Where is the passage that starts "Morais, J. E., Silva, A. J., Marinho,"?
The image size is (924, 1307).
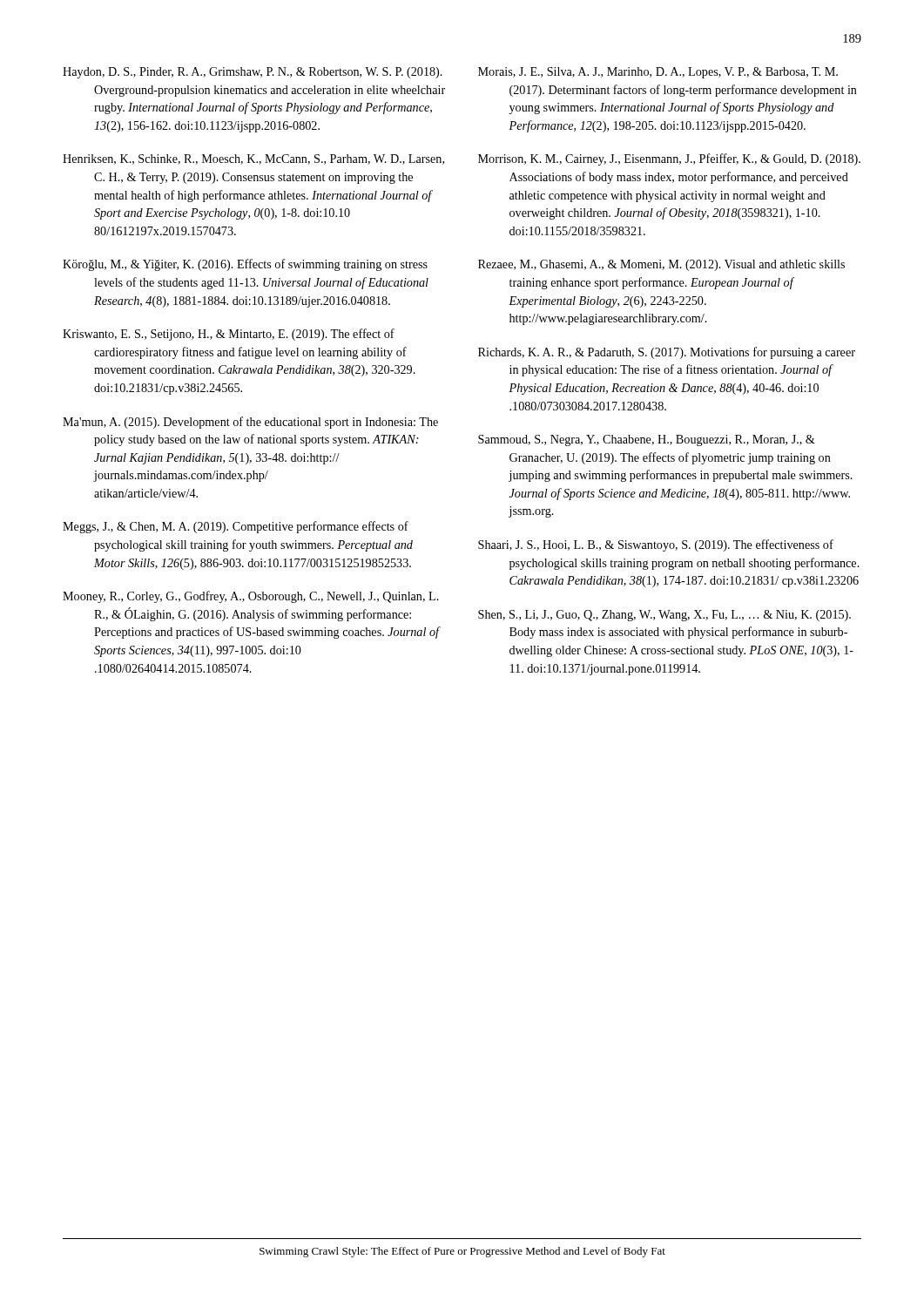point(667,98)
